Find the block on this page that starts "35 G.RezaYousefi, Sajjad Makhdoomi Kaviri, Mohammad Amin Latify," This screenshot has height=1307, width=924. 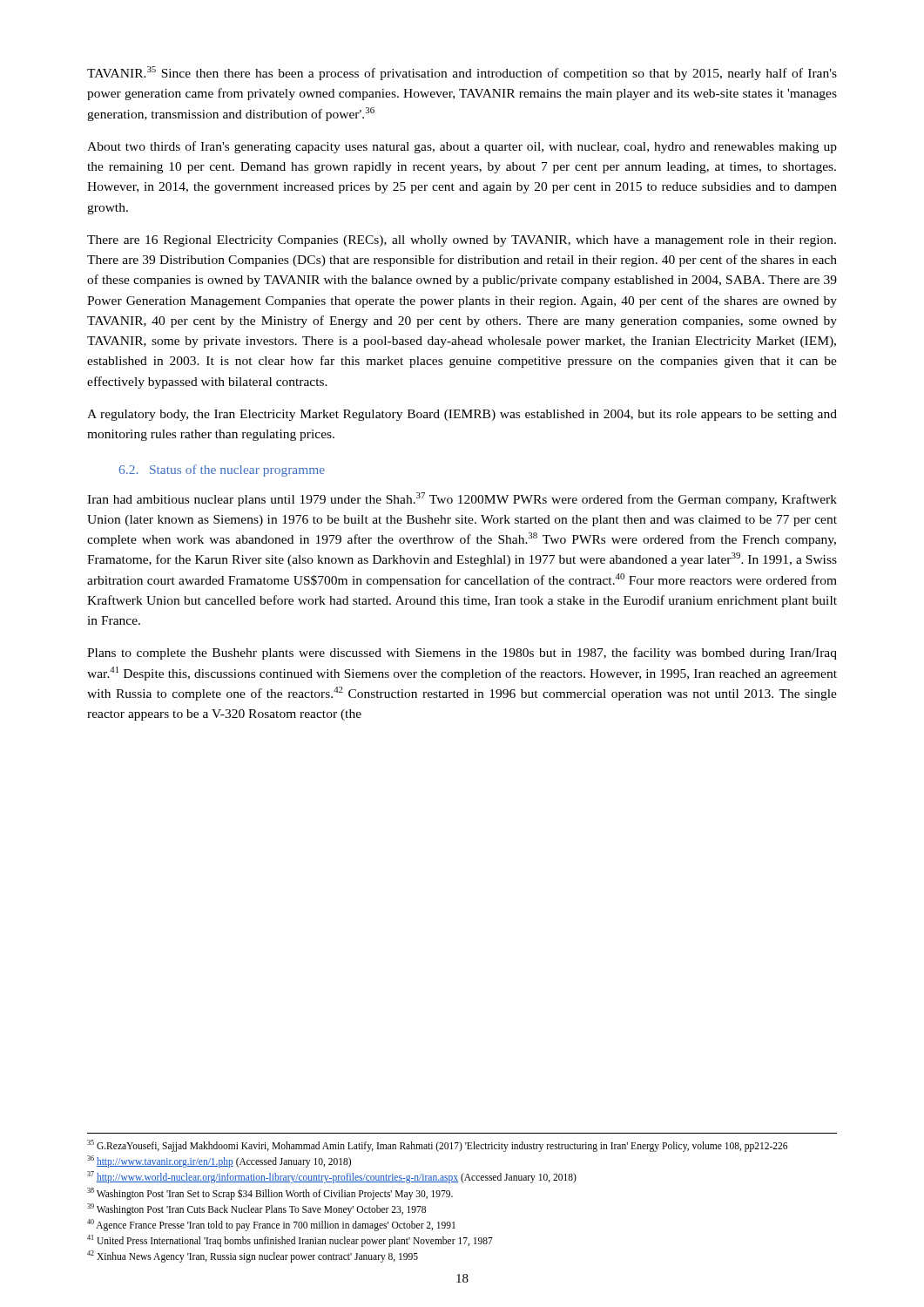(x=462, y=1146)
